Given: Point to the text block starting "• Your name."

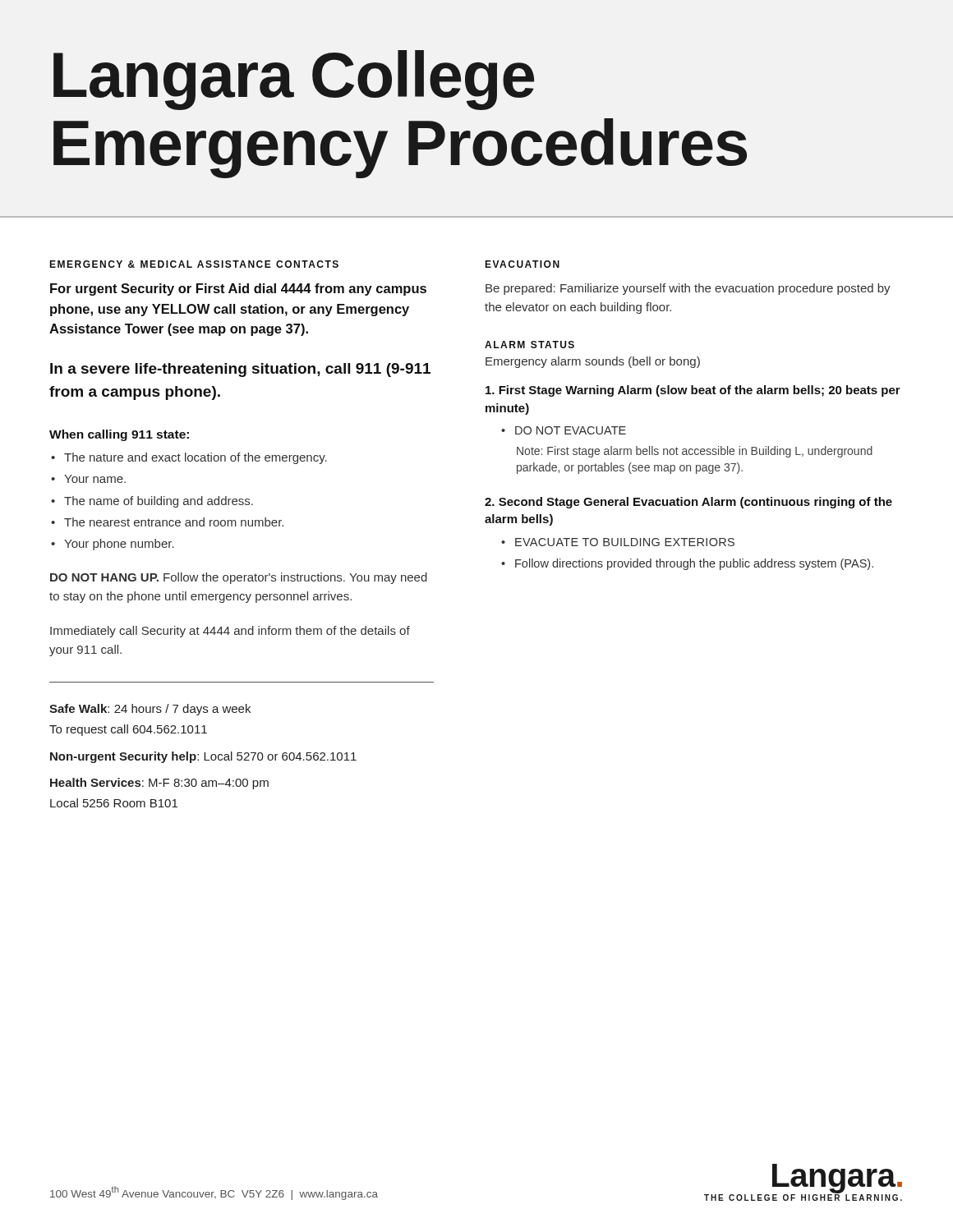Looking at the screenshot, I should tap(89, 479).
